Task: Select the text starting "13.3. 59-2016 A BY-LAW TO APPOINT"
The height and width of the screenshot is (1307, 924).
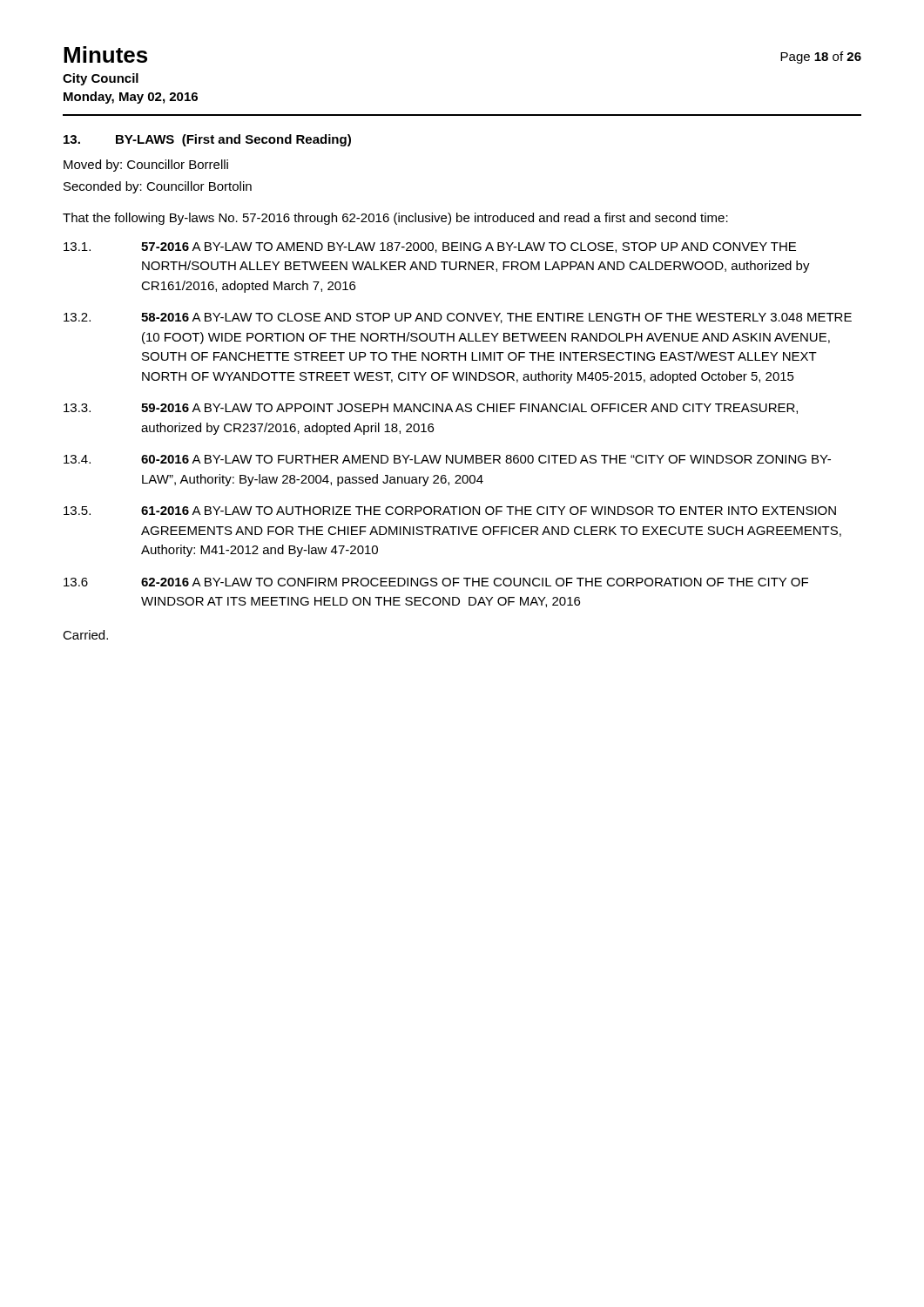Action: [x=462, y=418]
